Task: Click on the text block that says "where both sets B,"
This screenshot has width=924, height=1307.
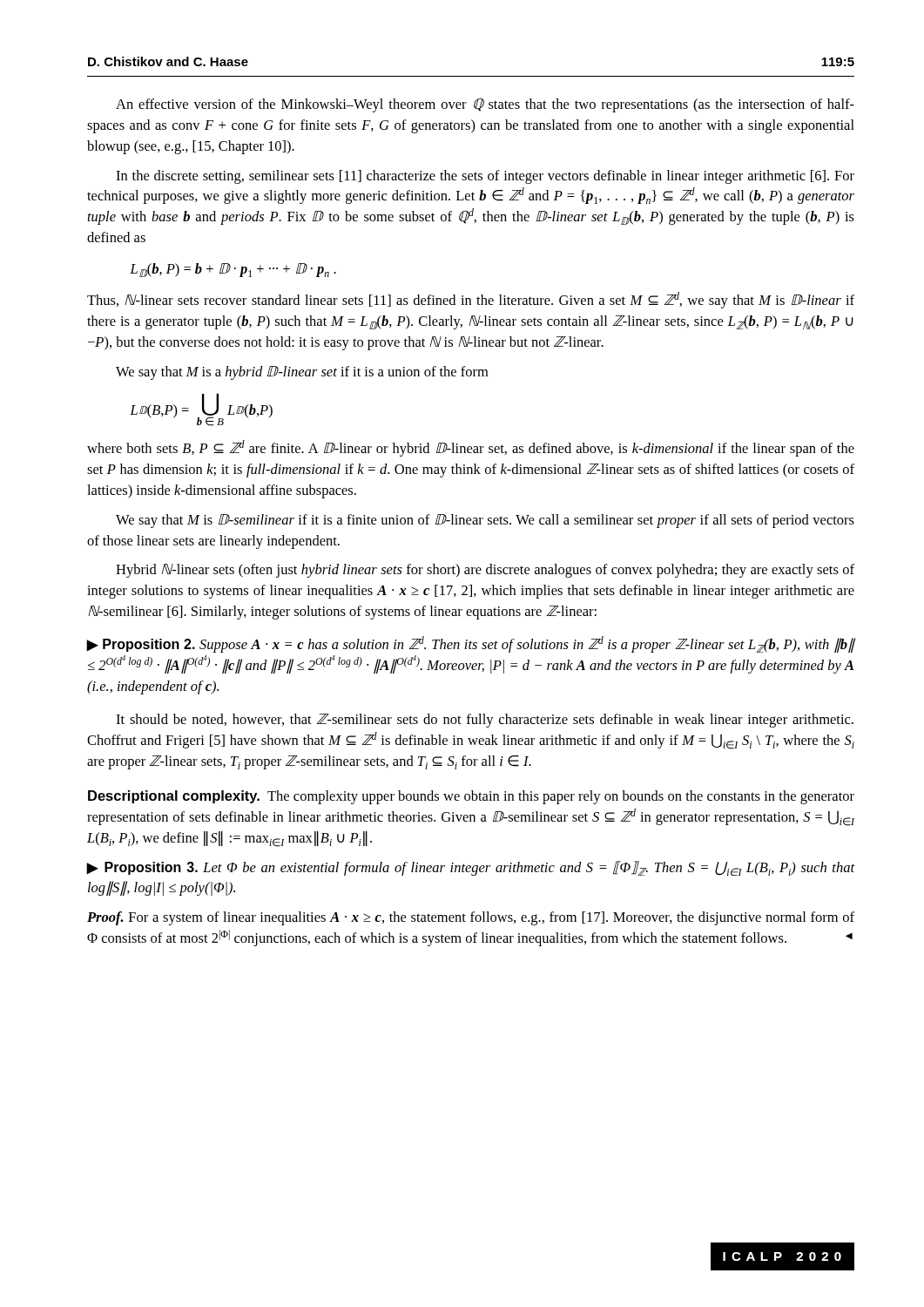Action: click(x=471, y=469)
